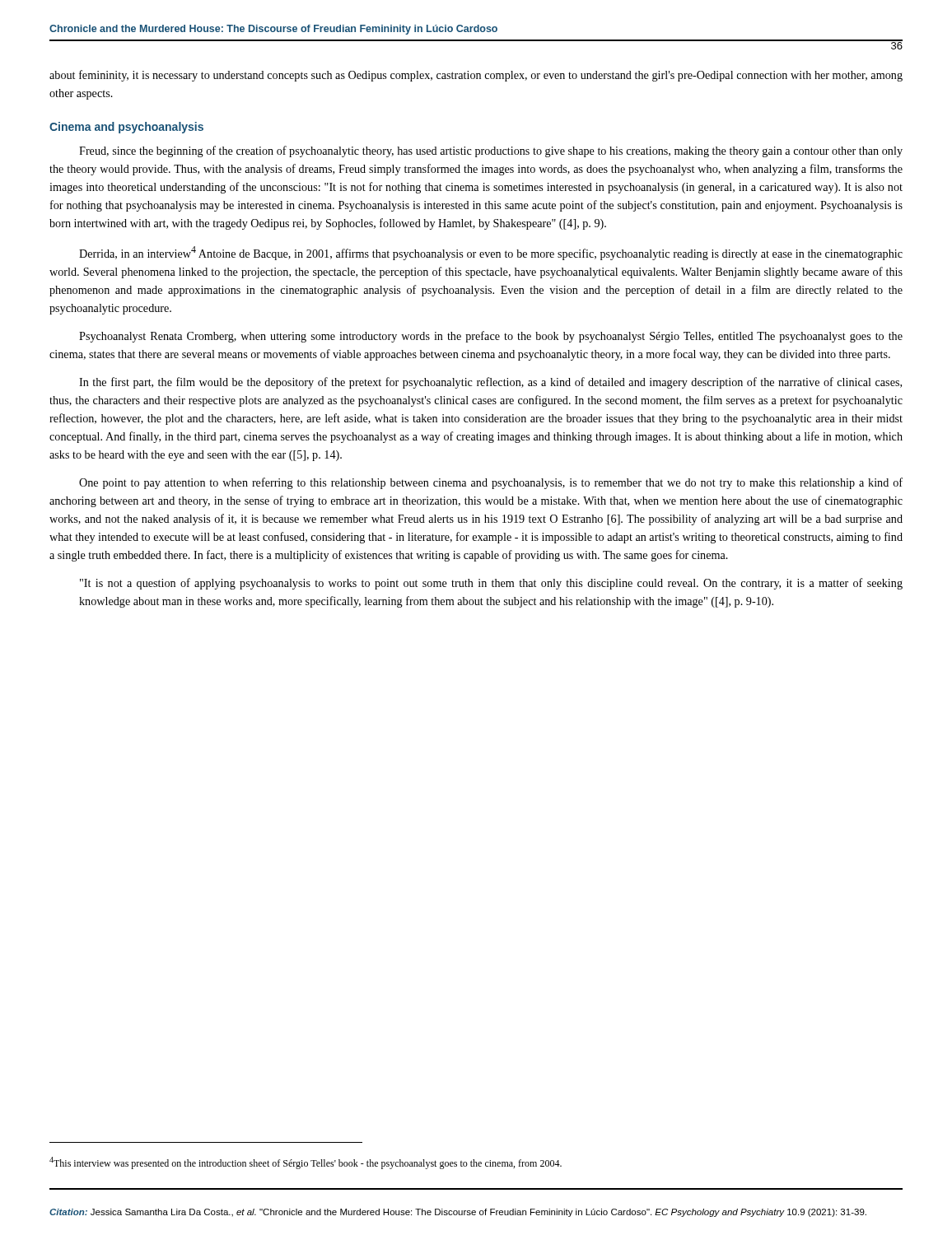Click on the text block that says "about femininity, it"
The image size is (952, 1235).
click(476, 84)
